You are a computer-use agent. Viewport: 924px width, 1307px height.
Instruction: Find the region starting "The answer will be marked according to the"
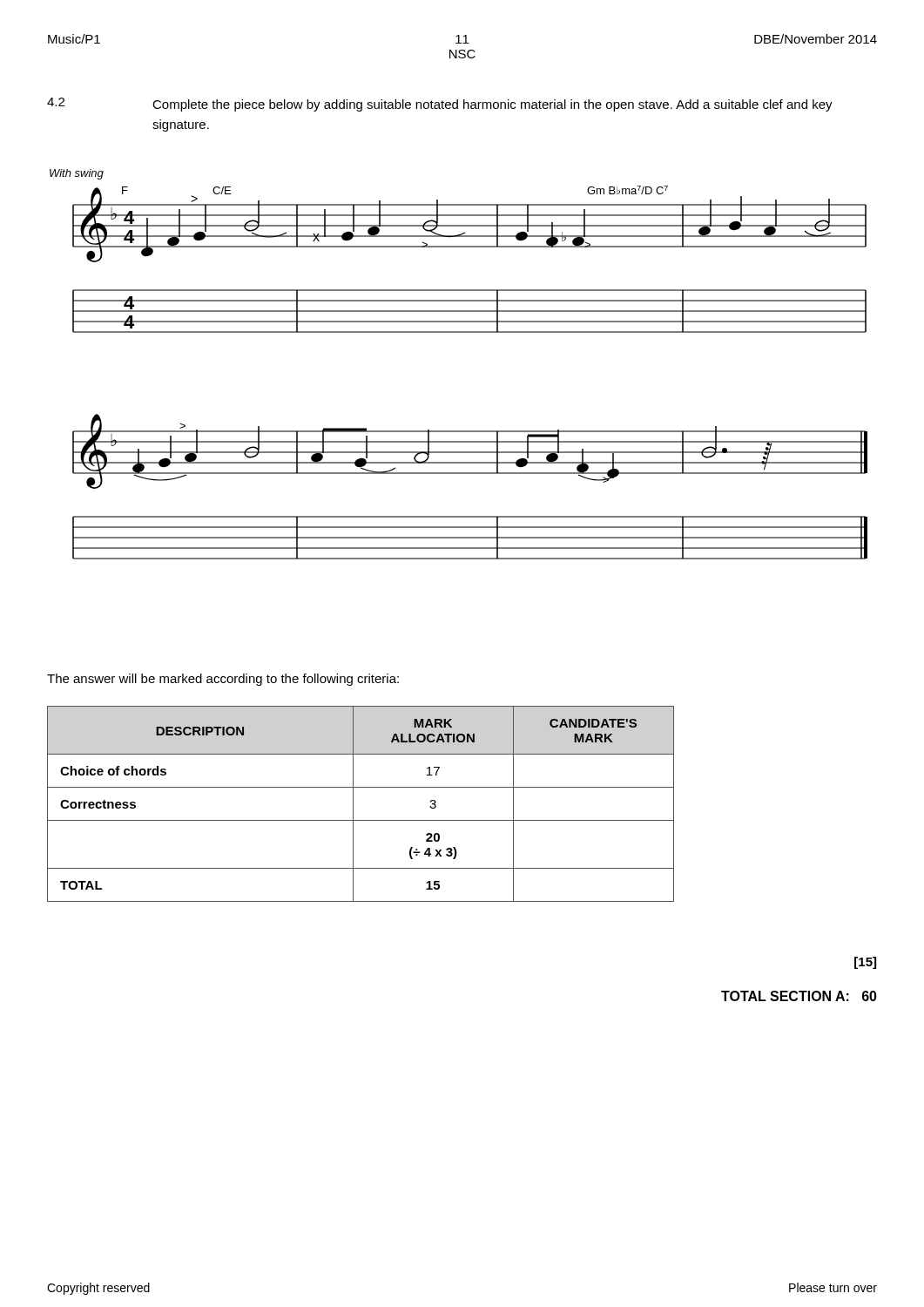click(x=223, y=678)
